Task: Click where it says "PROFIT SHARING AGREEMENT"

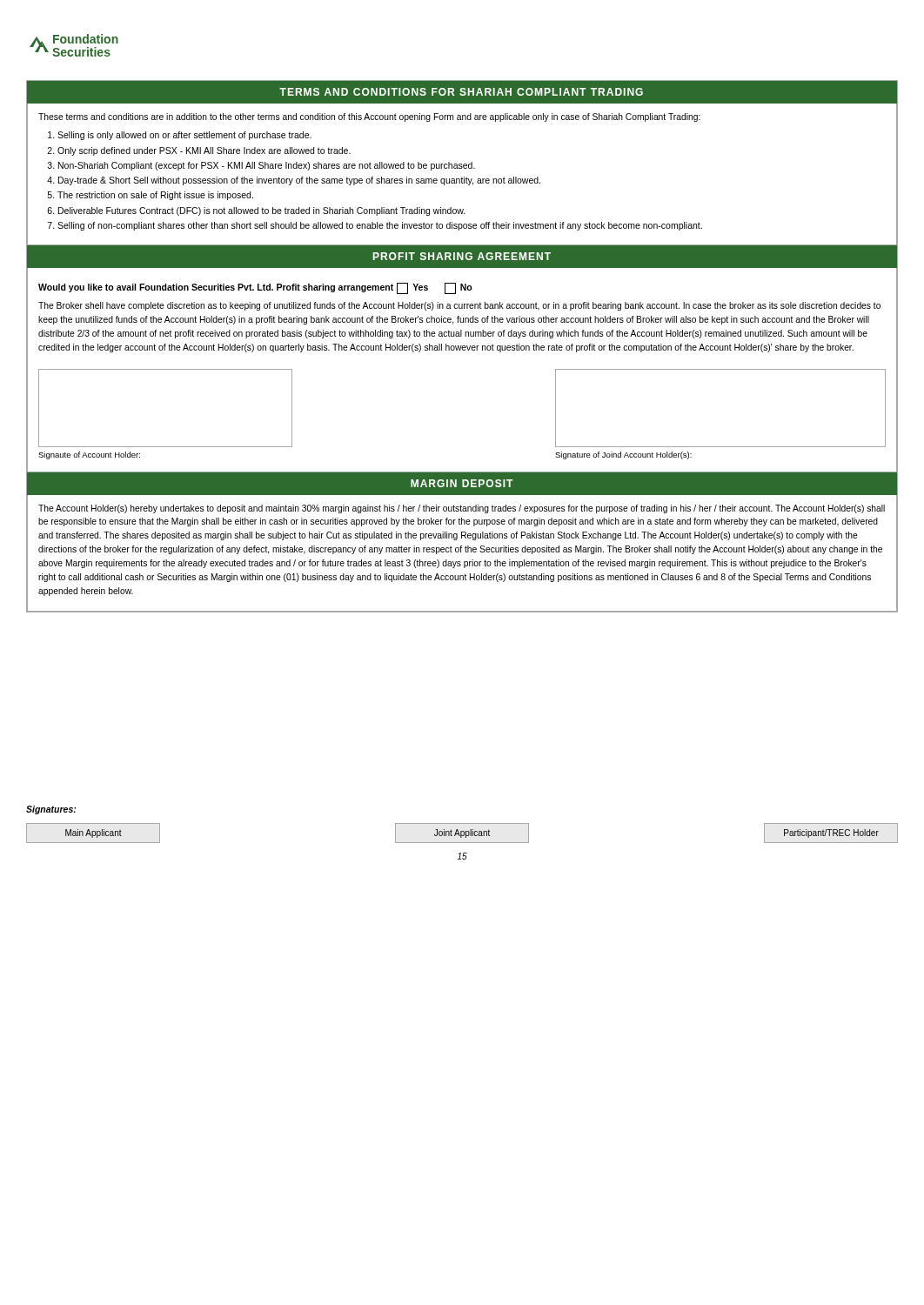Action: (462, 257)
